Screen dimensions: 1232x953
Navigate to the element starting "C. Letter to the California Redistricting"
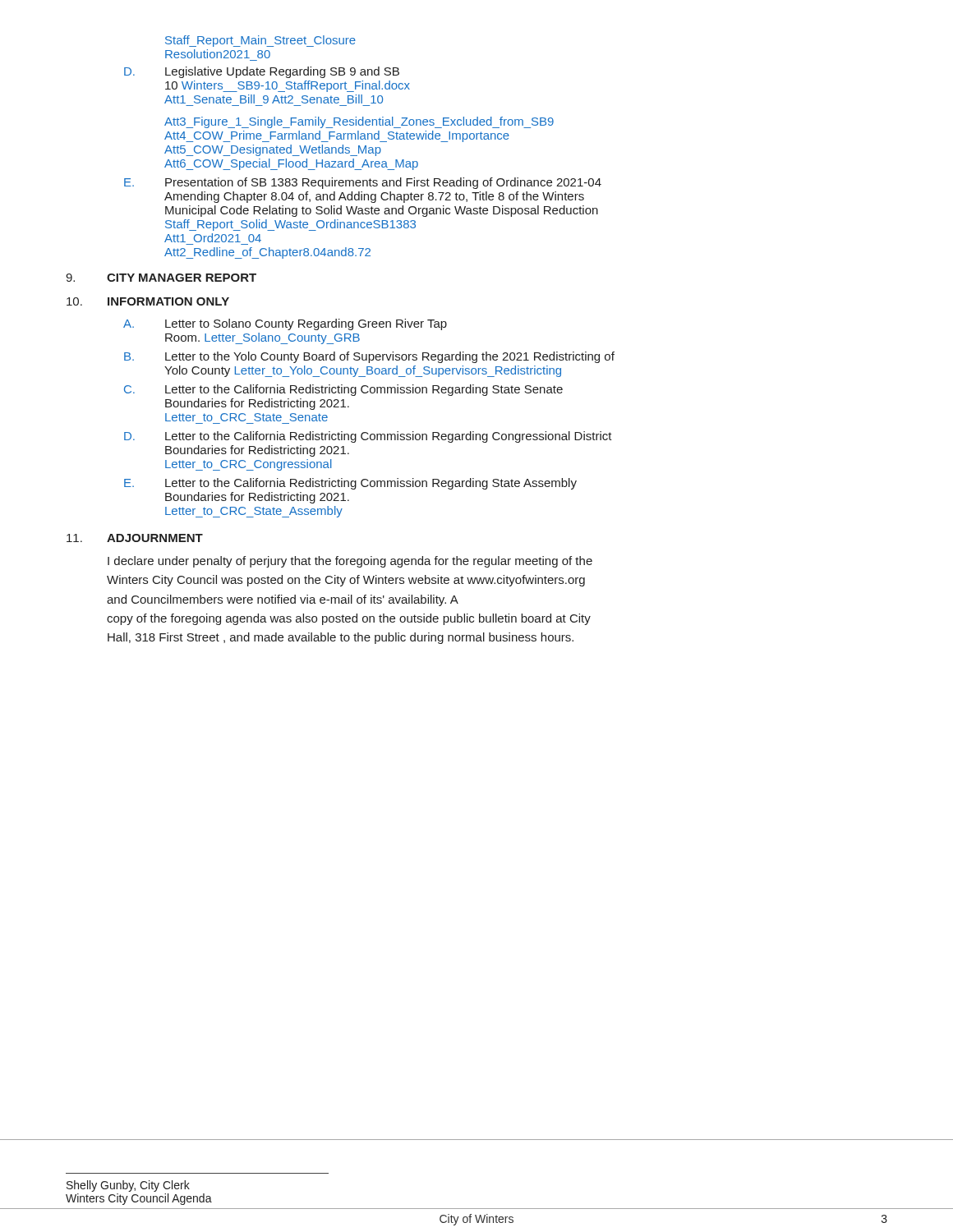505,403
